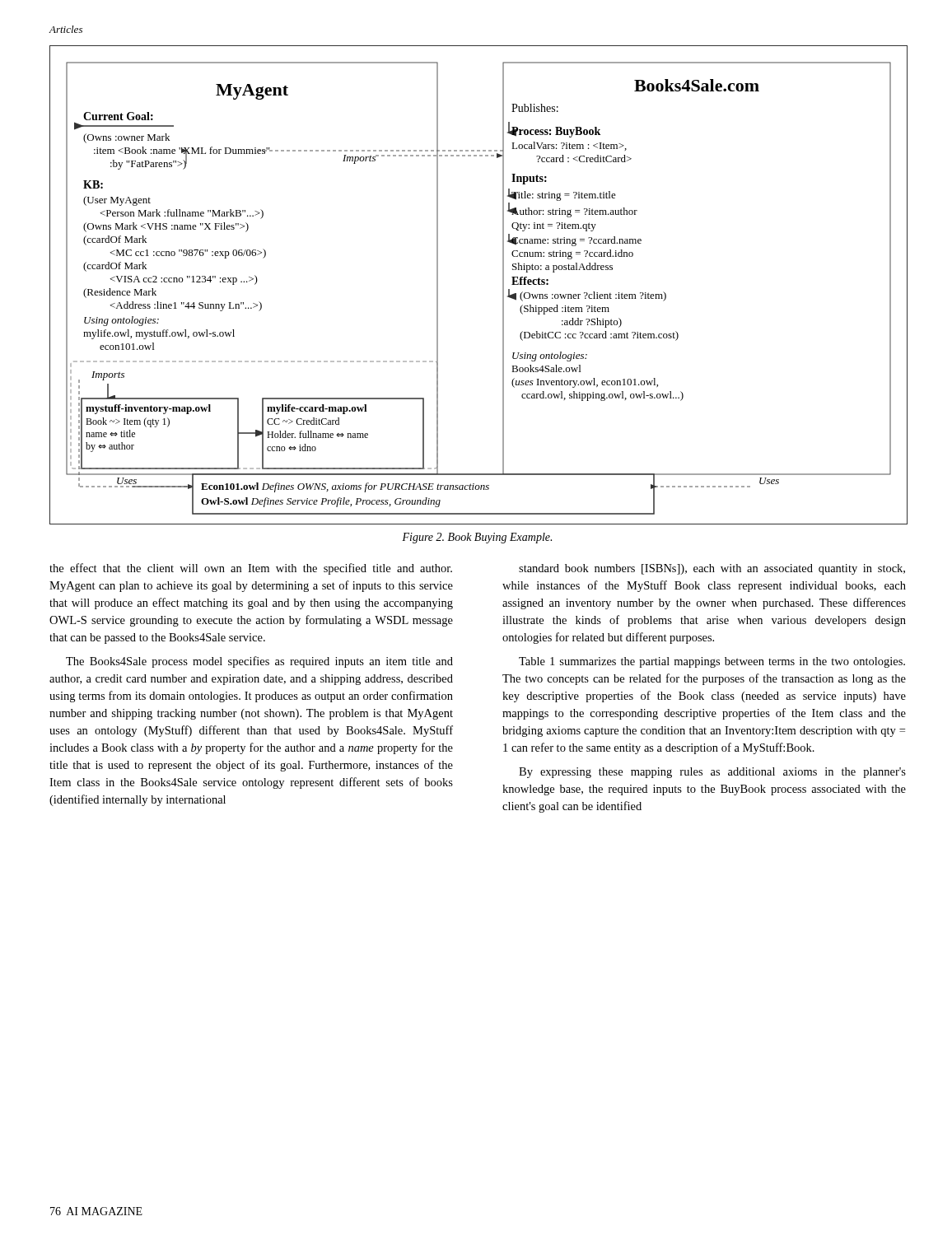The height and width of the screenshot is (1235, 952).
Task: Locate the text block that reads "the effect that the client will own an"
Action: pos(251,684)
